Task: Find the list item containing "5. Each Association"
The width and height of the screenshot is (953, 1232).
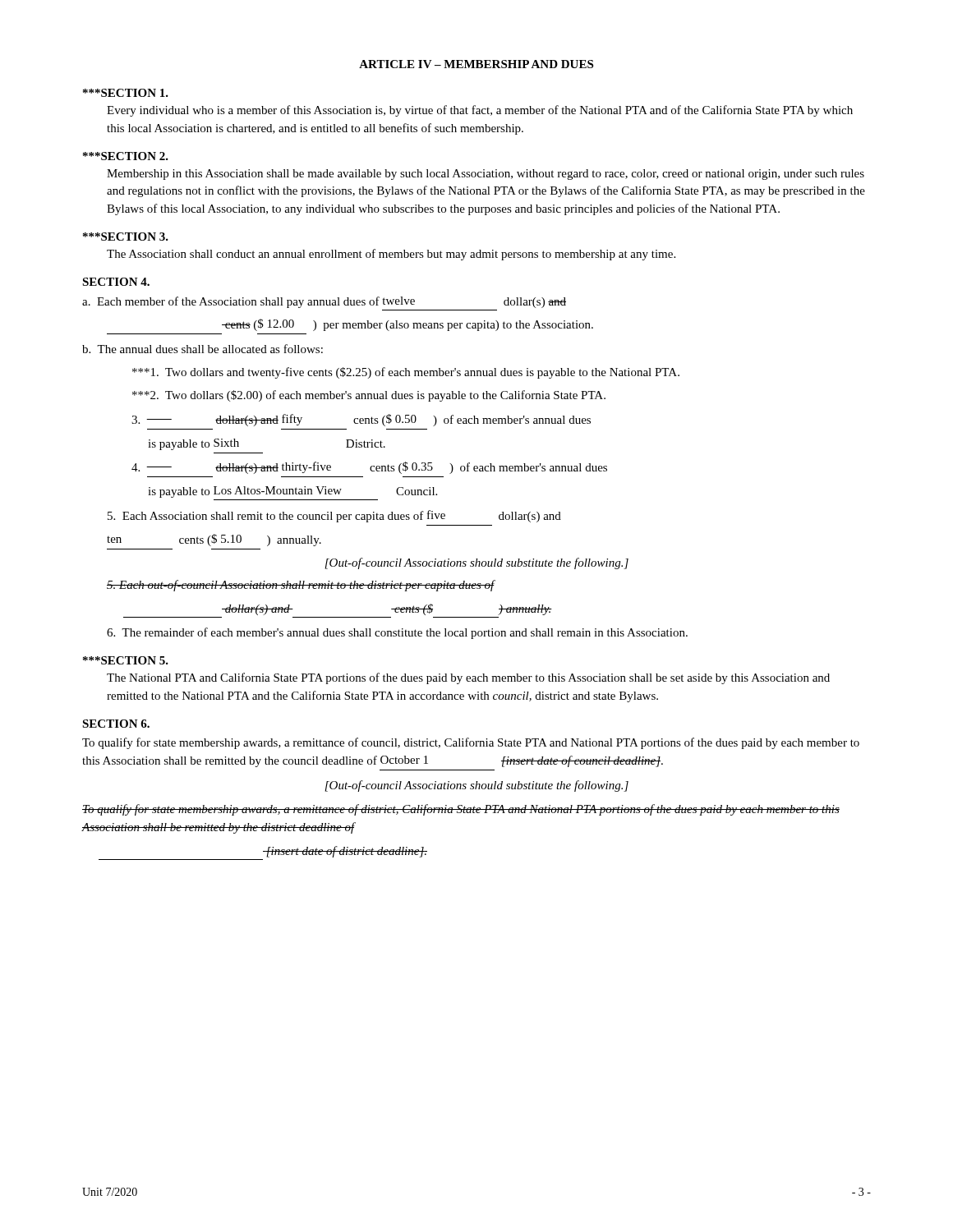Action: pos(489,528)
